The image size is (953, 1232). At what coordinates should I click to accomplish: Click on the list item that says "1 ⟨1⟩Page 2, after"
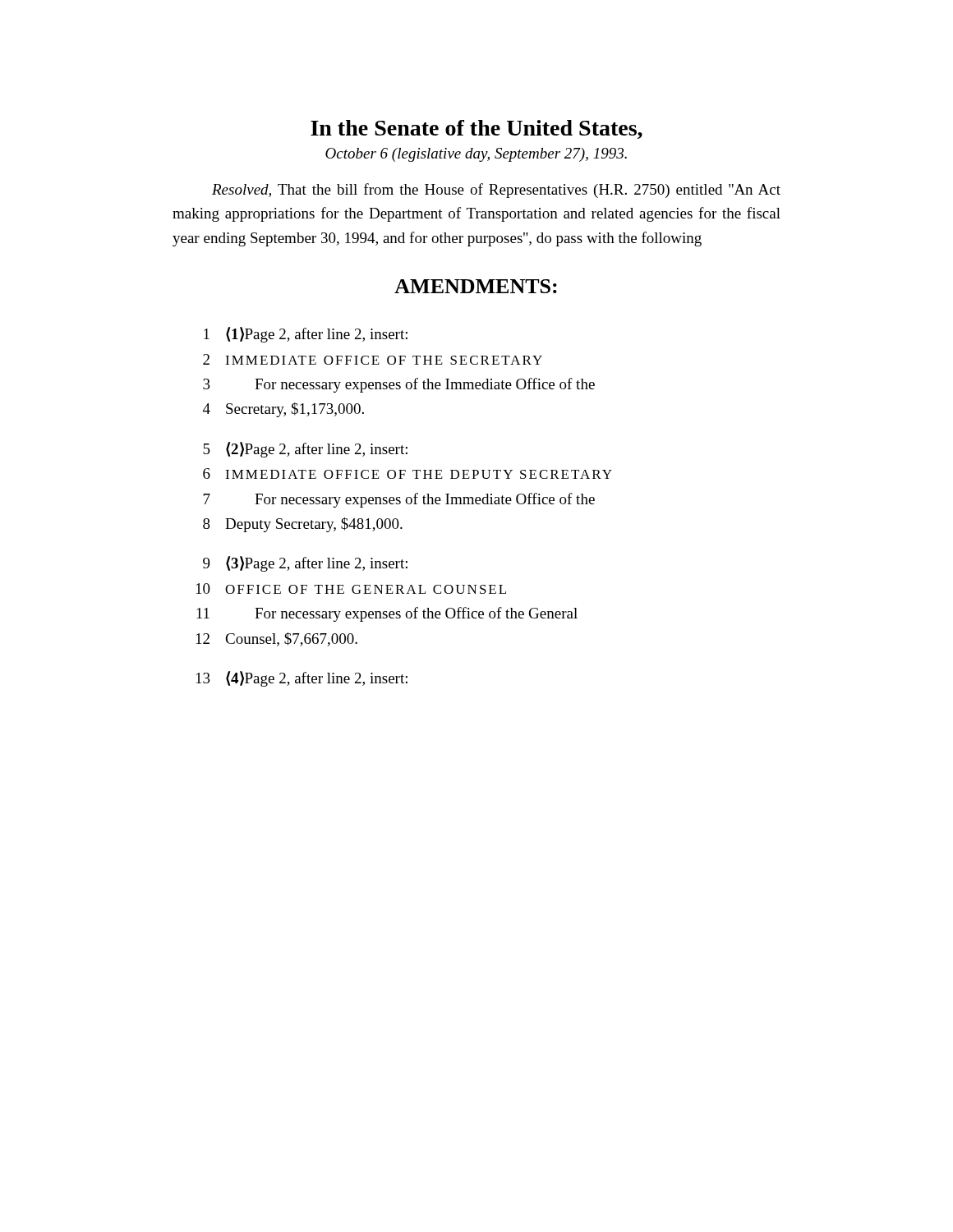306,335
